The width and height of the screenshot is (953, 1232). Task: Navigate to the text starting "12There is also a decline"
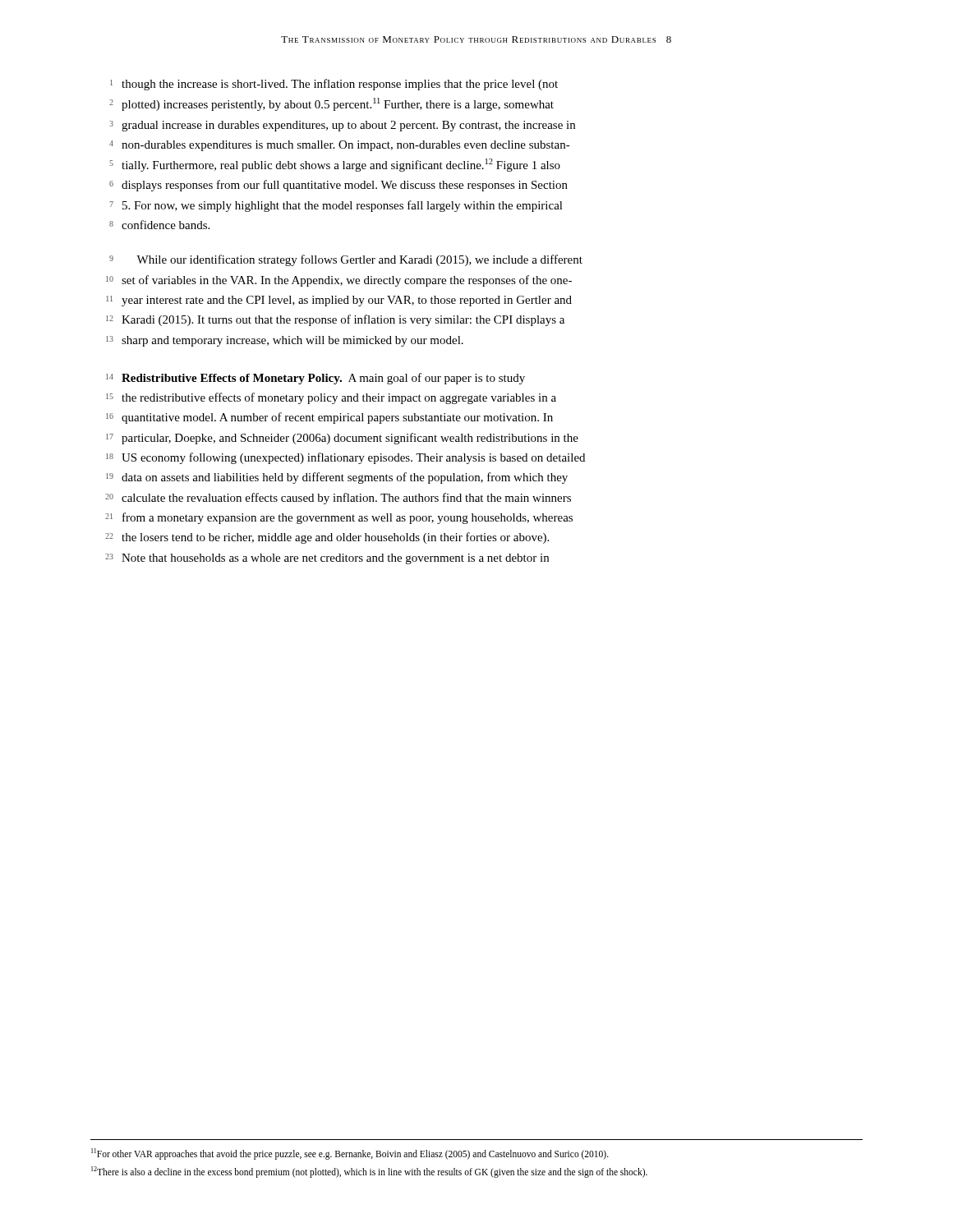369,1171
